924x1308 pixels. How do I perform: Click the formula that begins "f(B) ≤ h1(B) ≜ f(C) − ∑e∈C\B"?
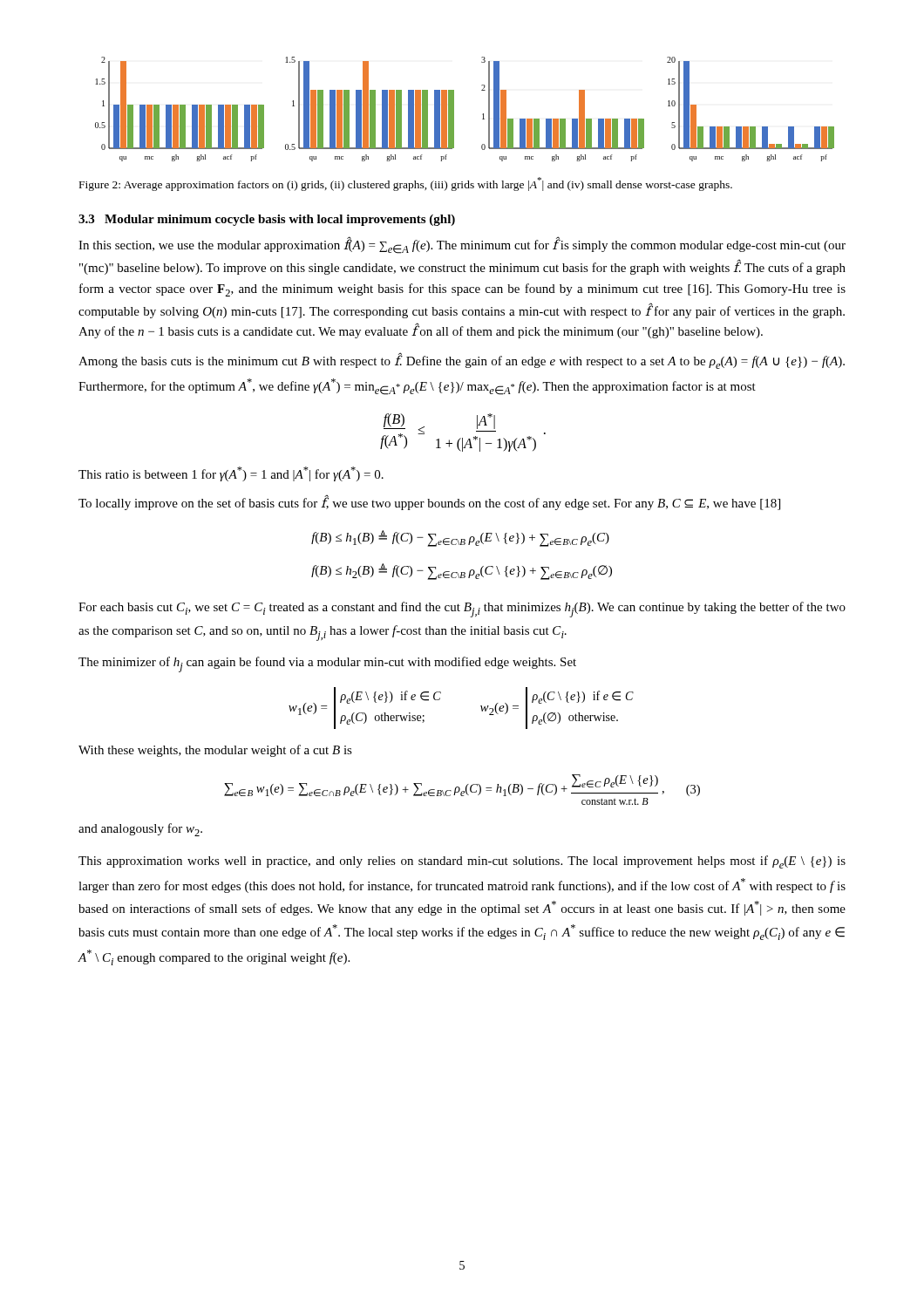click(462, 556)
